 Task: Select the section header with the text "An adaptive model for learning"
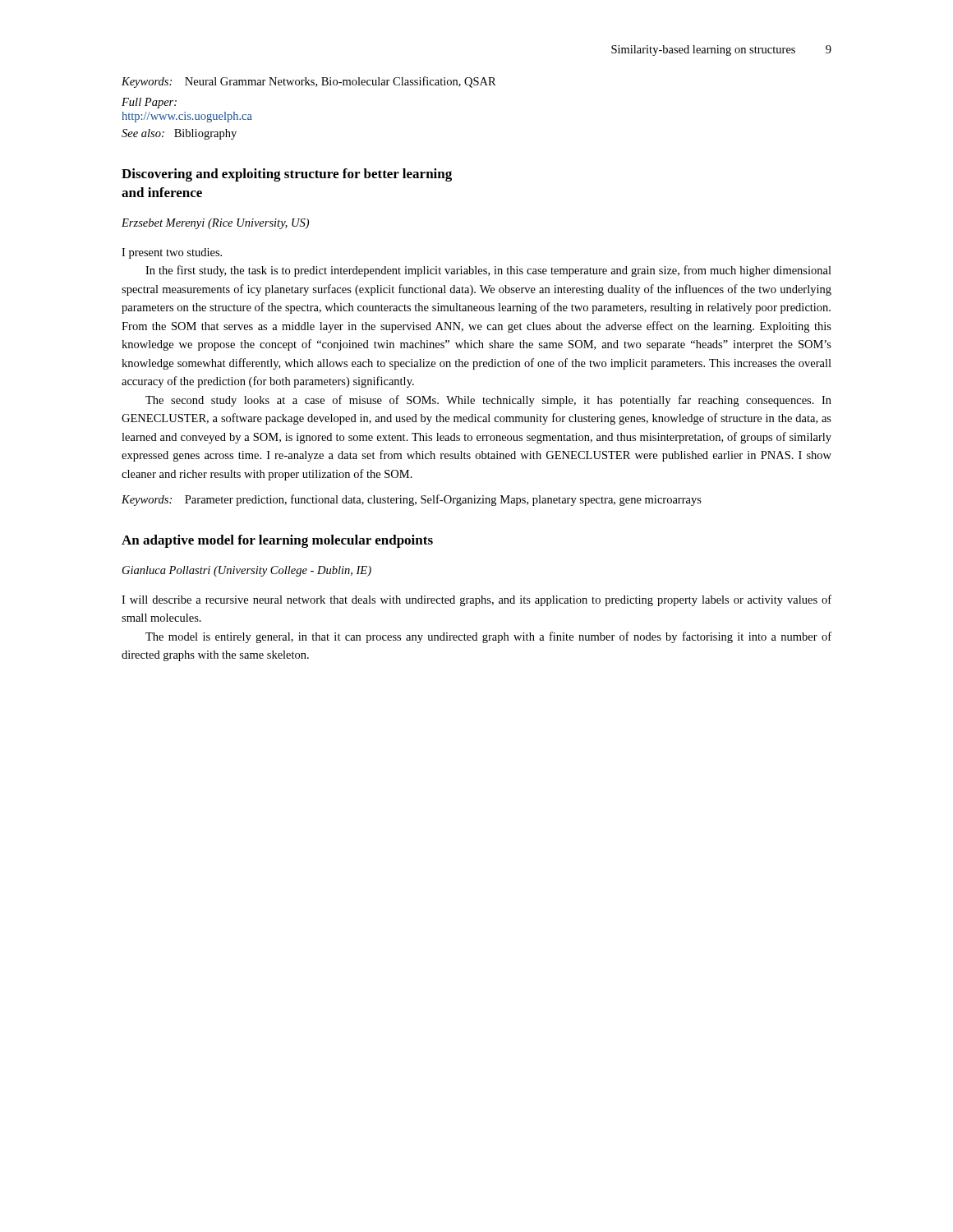[277, 540]
